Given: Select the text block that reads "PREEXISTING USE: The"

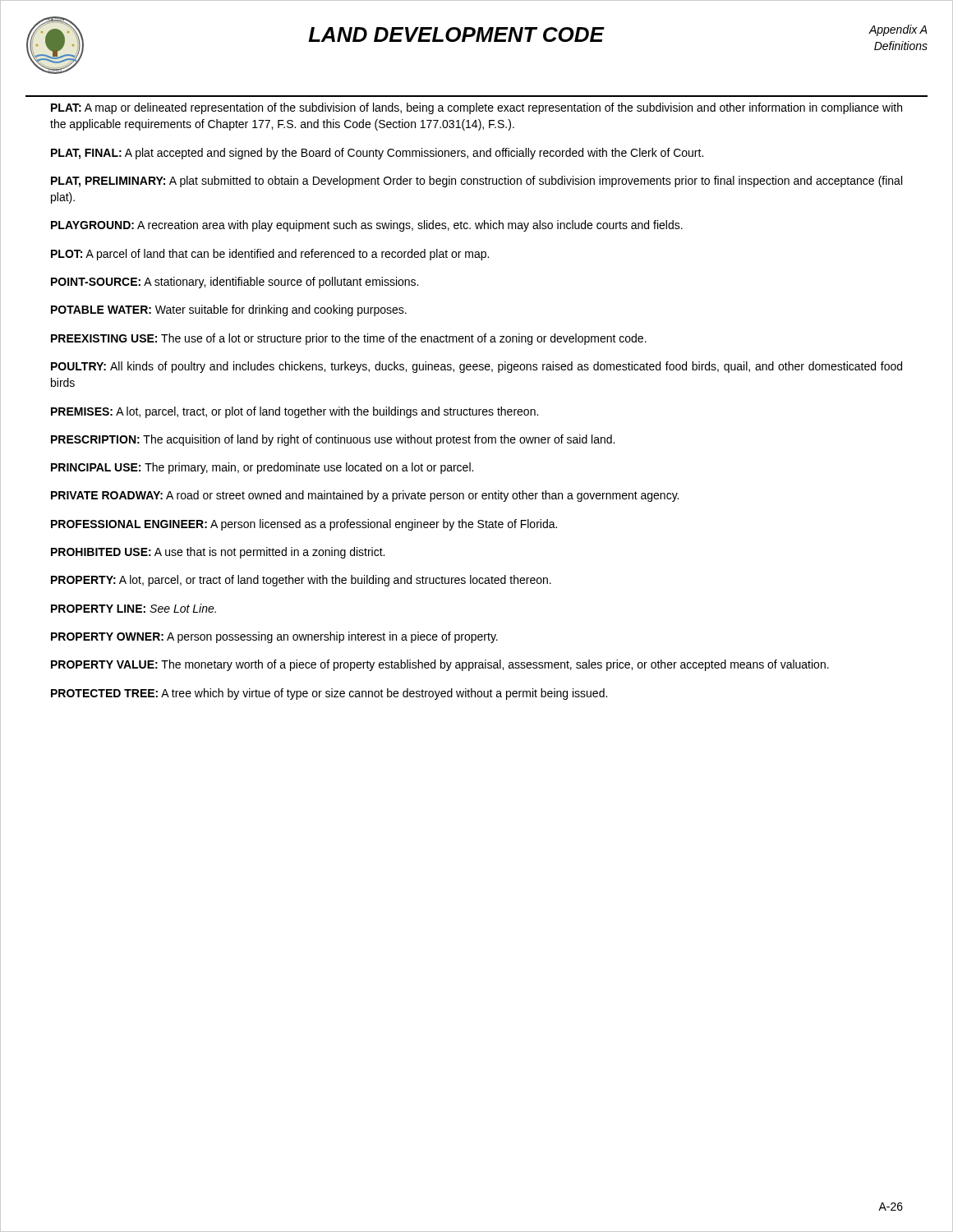Looking at the screenshot, I should (x=349, y=338).
